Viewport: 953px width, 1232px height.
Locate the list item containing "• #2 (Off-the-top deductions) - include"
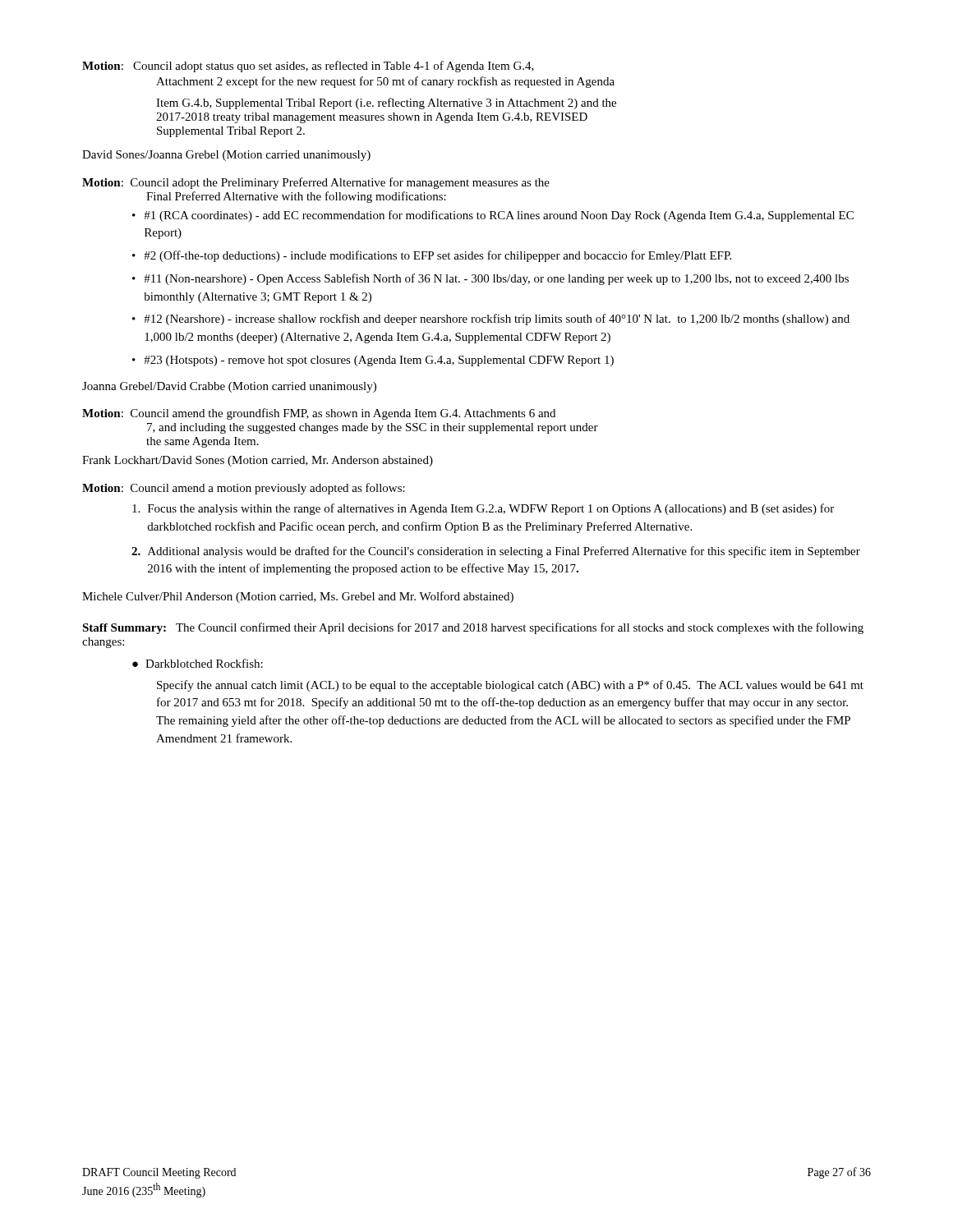pyautogui.click(x=432, y=256)
